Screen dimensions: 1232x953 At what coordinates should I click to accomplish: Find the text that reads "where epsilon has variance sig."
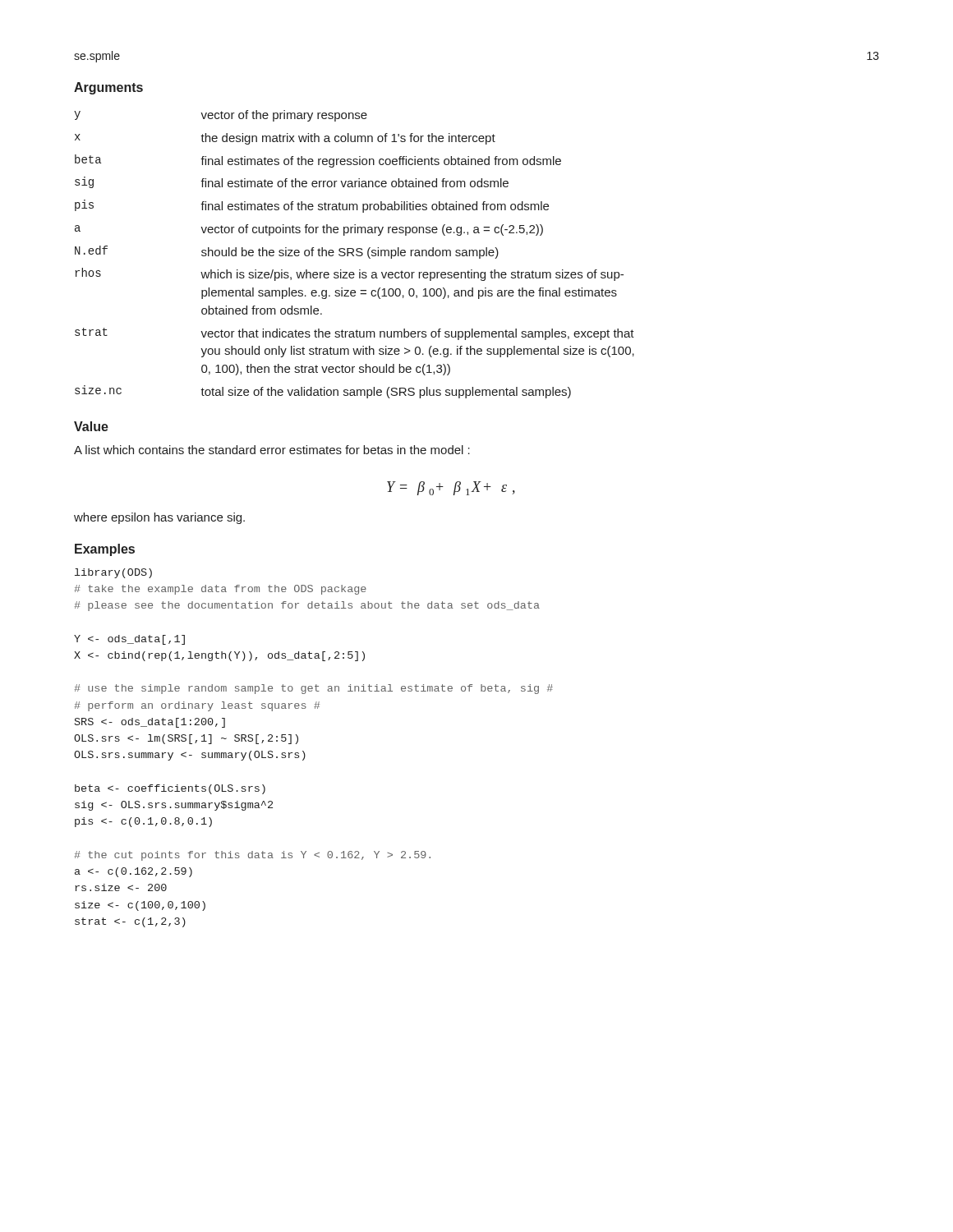pos(160,517)
